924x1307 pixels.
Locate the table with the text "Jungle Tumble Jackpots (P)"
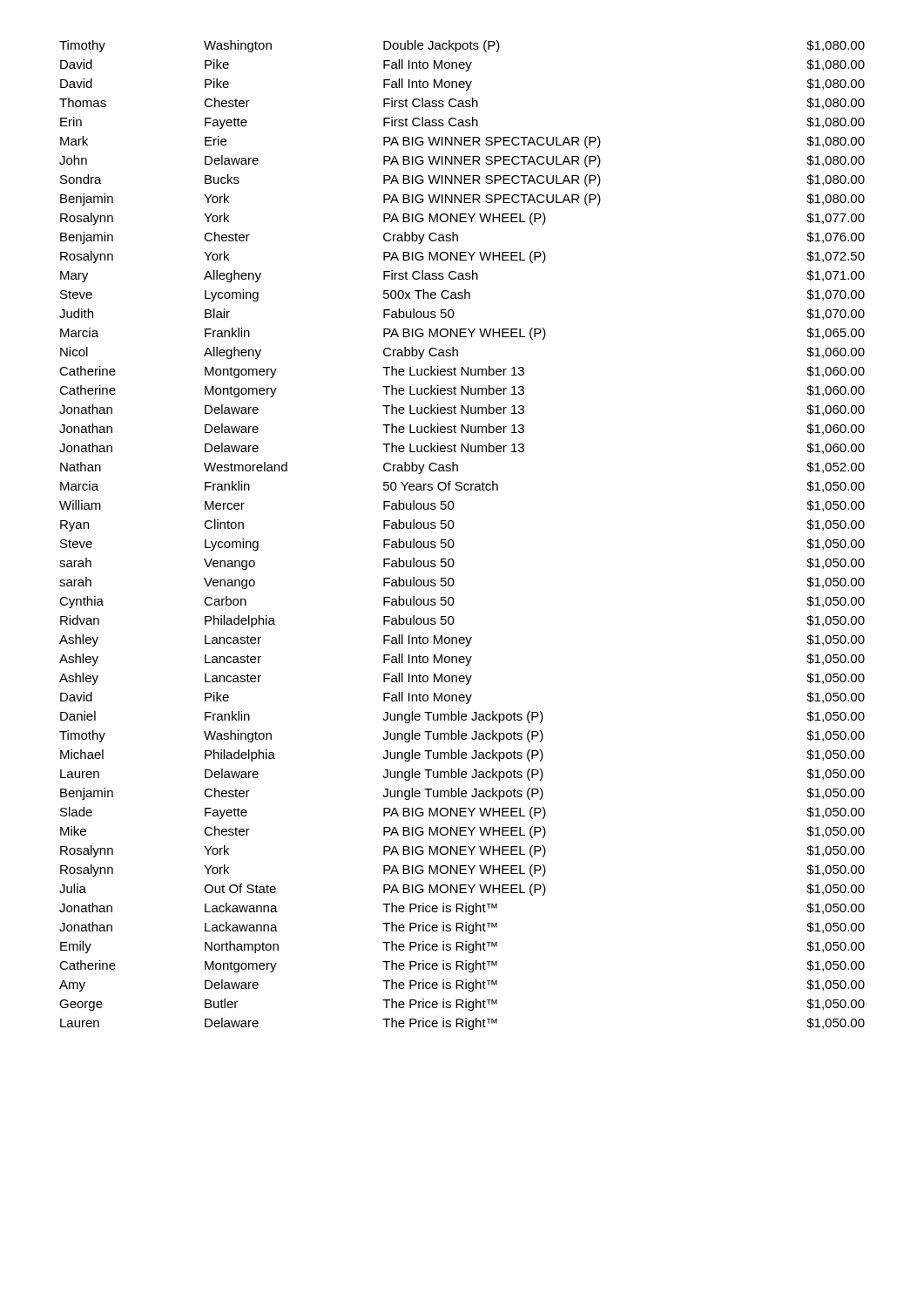point(462,533)
